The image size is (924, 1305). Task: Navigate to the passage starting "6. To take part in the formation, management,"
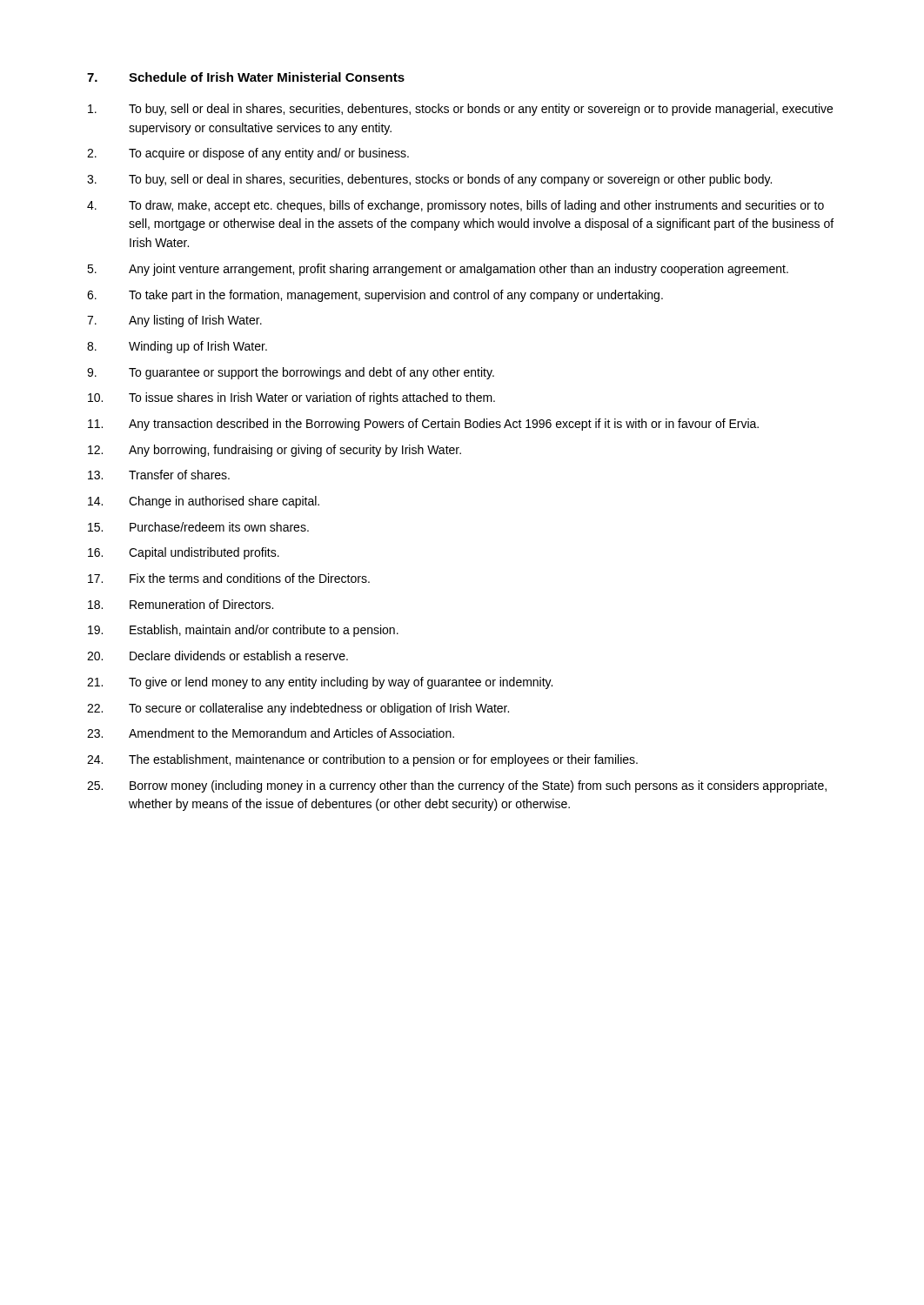(x=462, y=295)
